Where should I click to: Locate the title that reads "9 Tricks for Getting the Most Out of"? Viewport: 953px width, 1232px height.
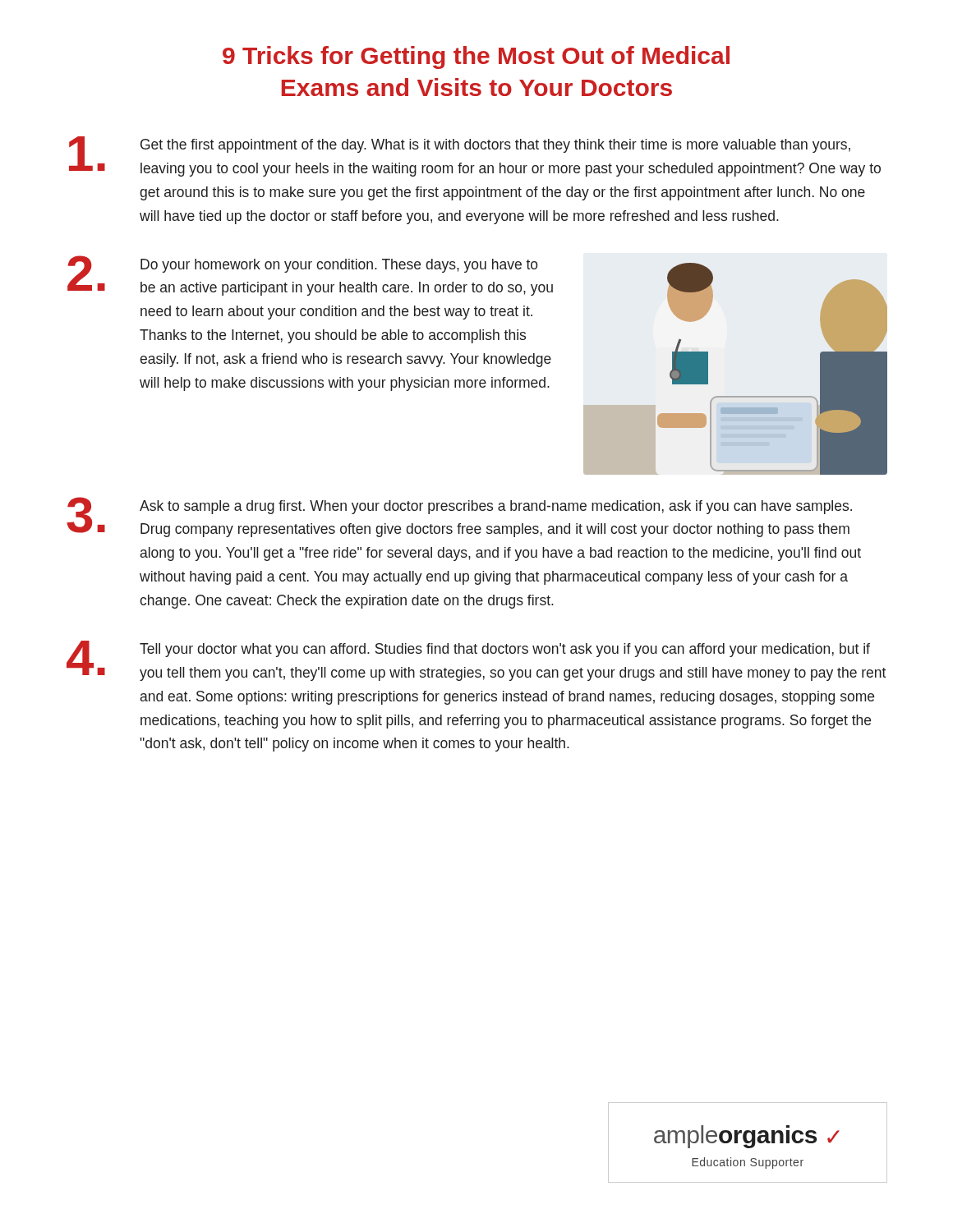click(x=476, y=71)
